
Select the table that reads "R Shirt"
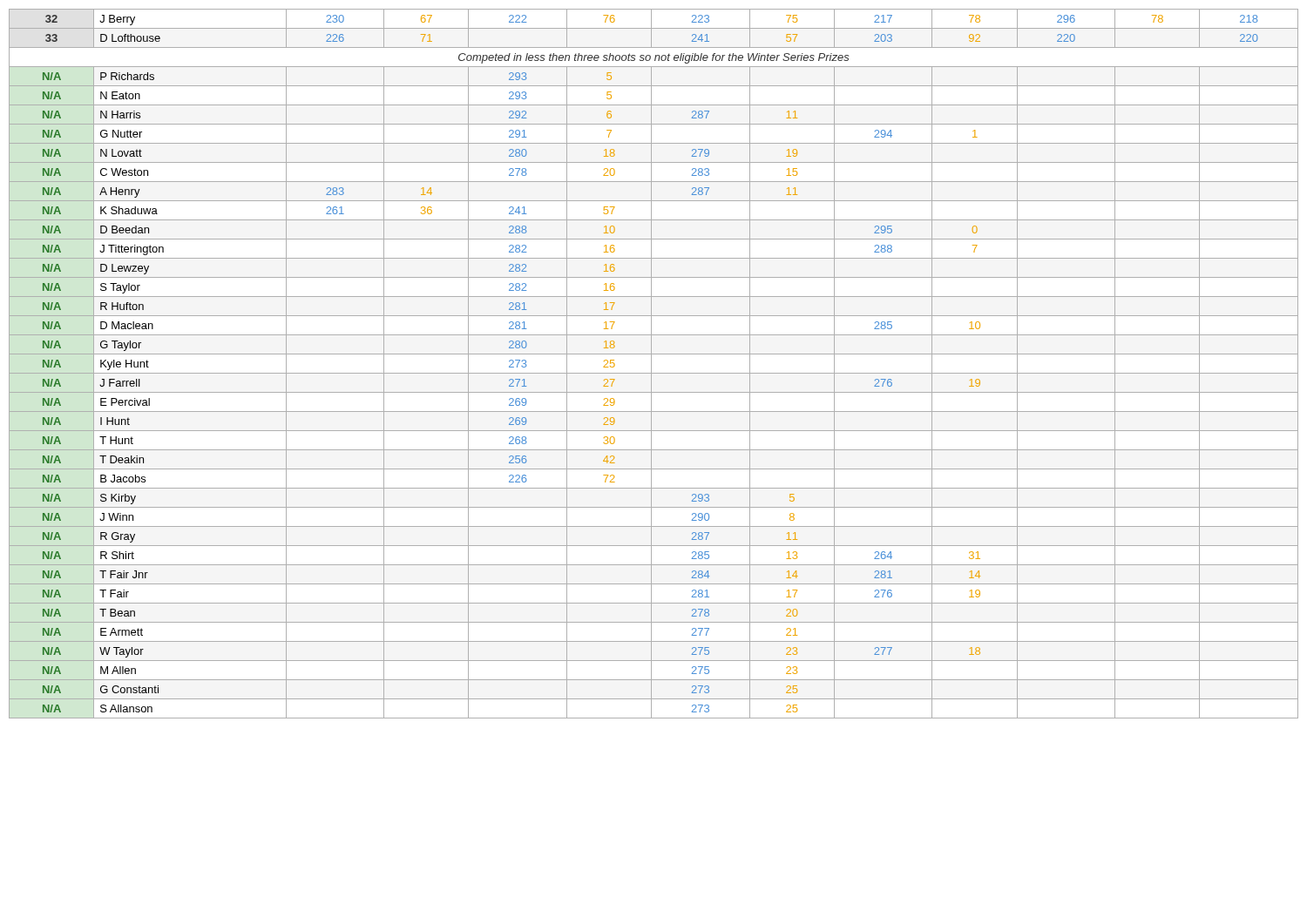click(x=654, y=364)
